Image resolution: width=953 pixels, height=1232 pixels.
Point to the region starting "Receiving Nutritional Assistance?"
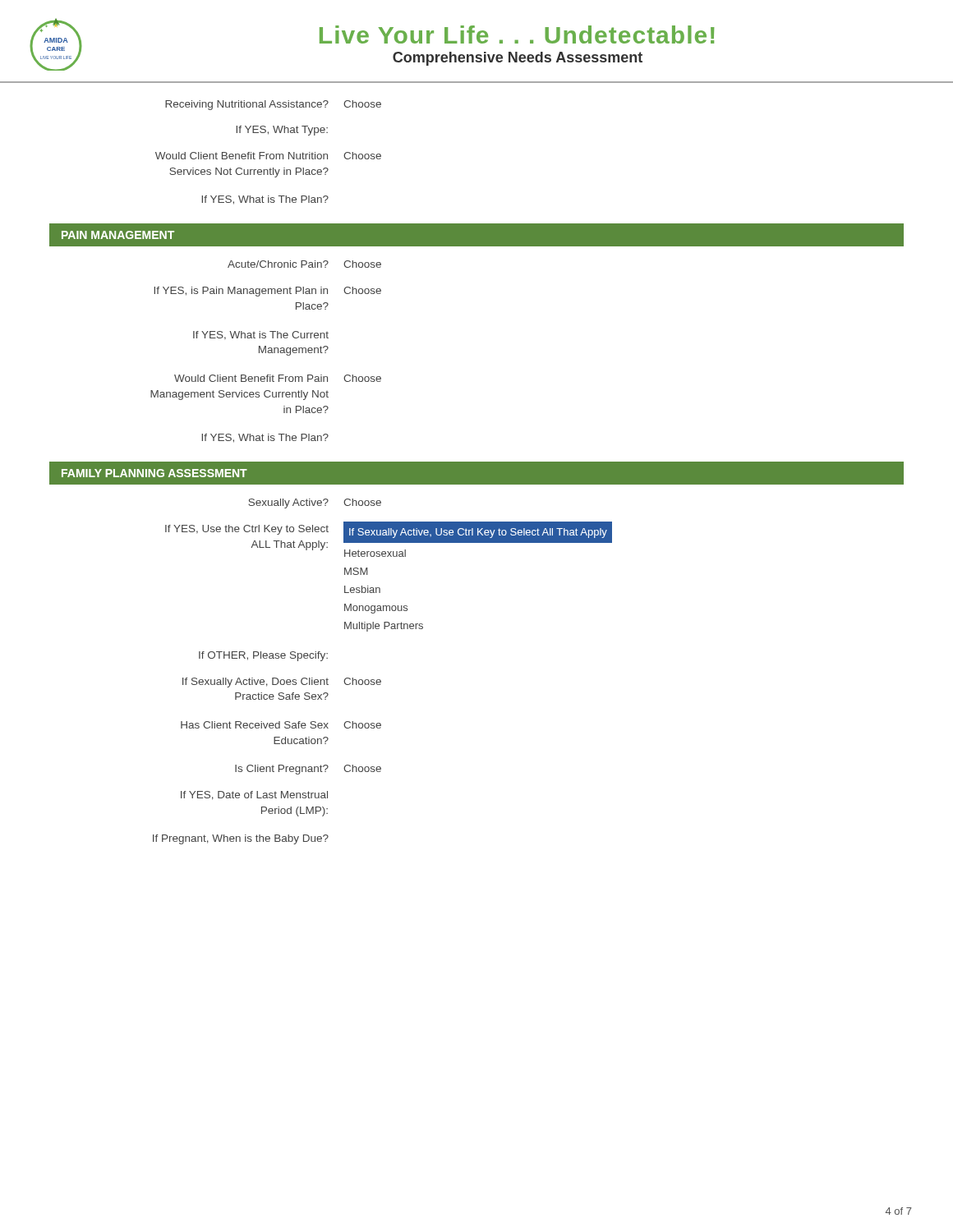point(215,104)
